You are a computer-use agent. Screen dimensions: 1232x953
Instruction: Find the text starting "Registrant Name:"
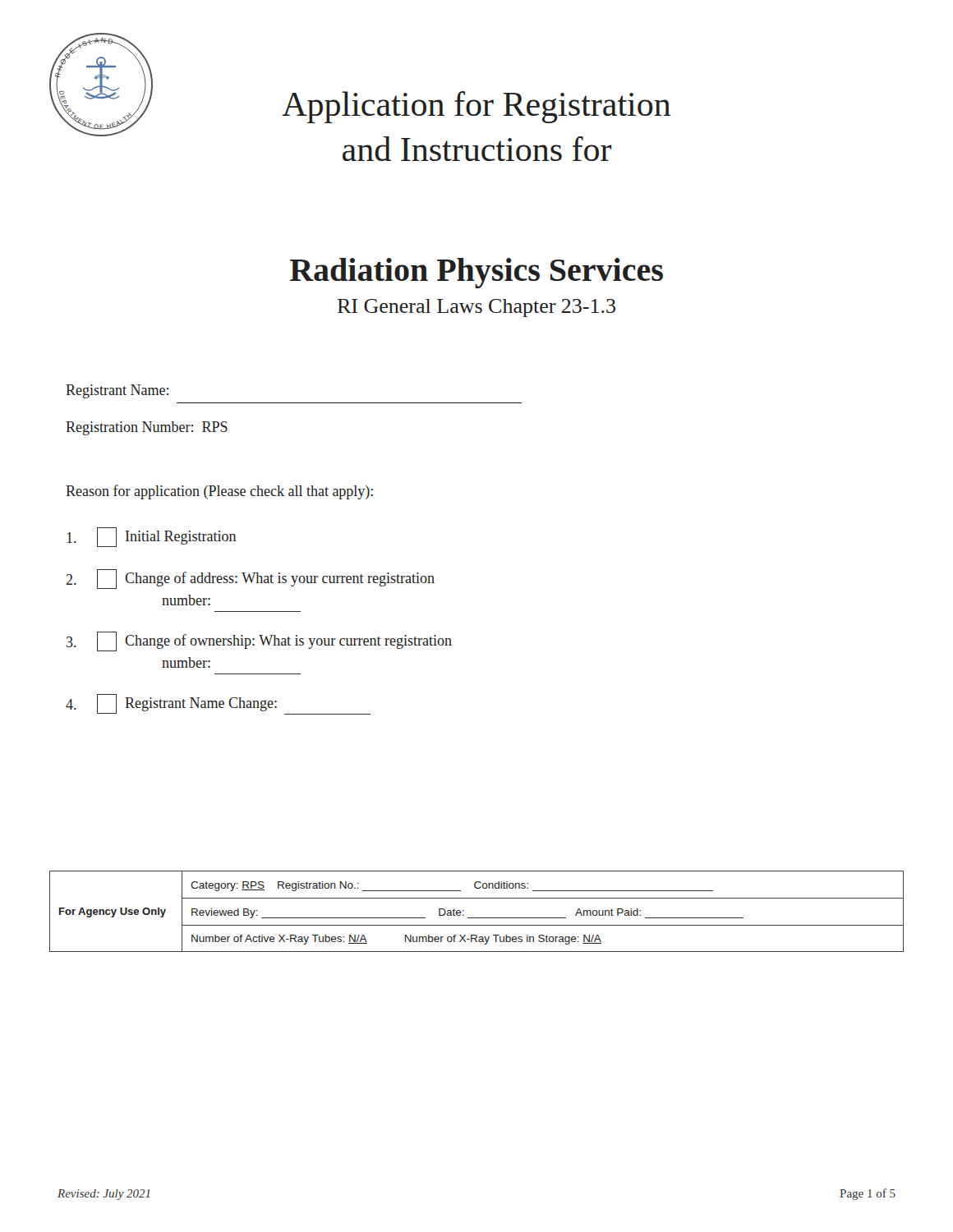294,392
